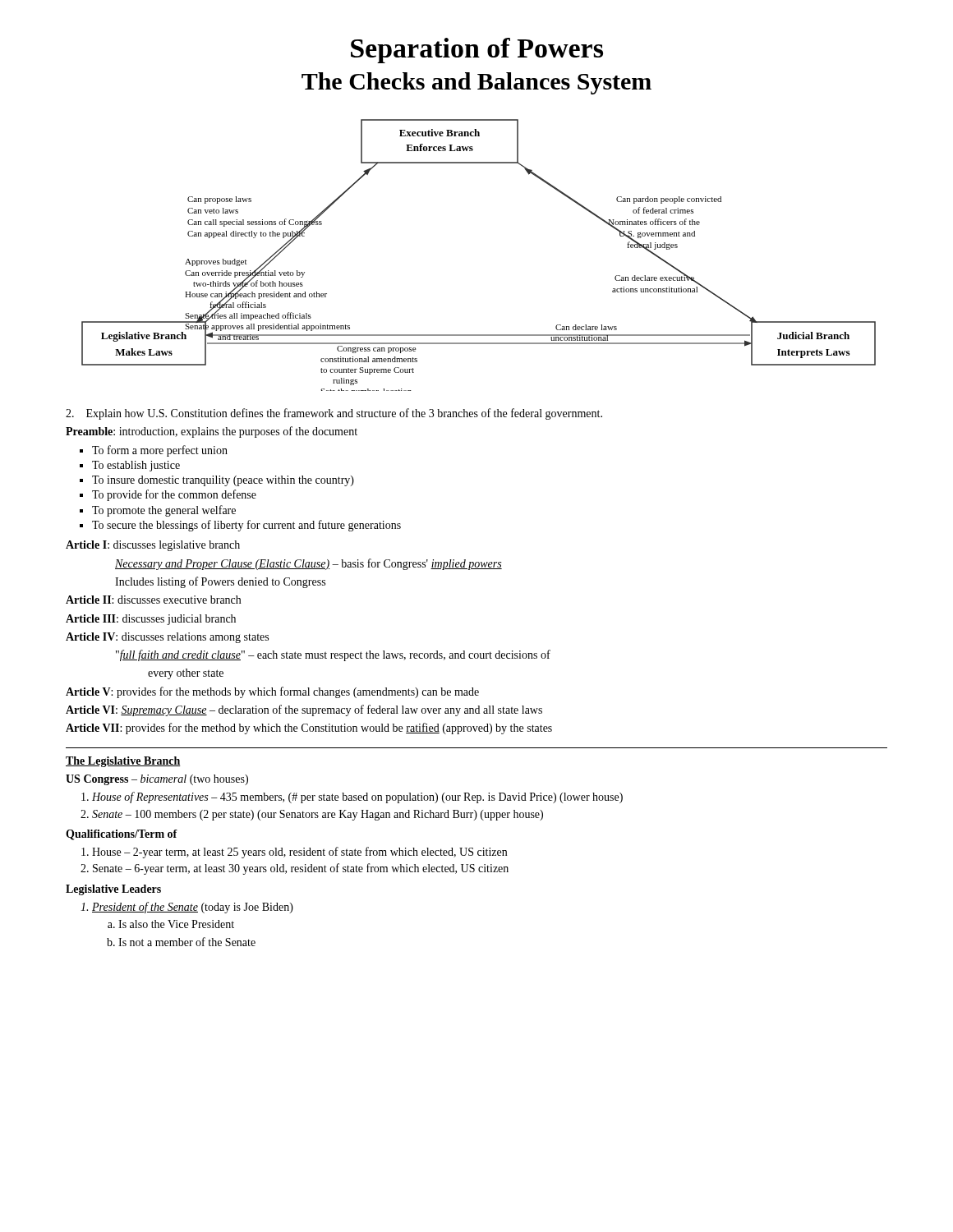Select the text block that says "Article IV: discusses relations"

(167, 638)
